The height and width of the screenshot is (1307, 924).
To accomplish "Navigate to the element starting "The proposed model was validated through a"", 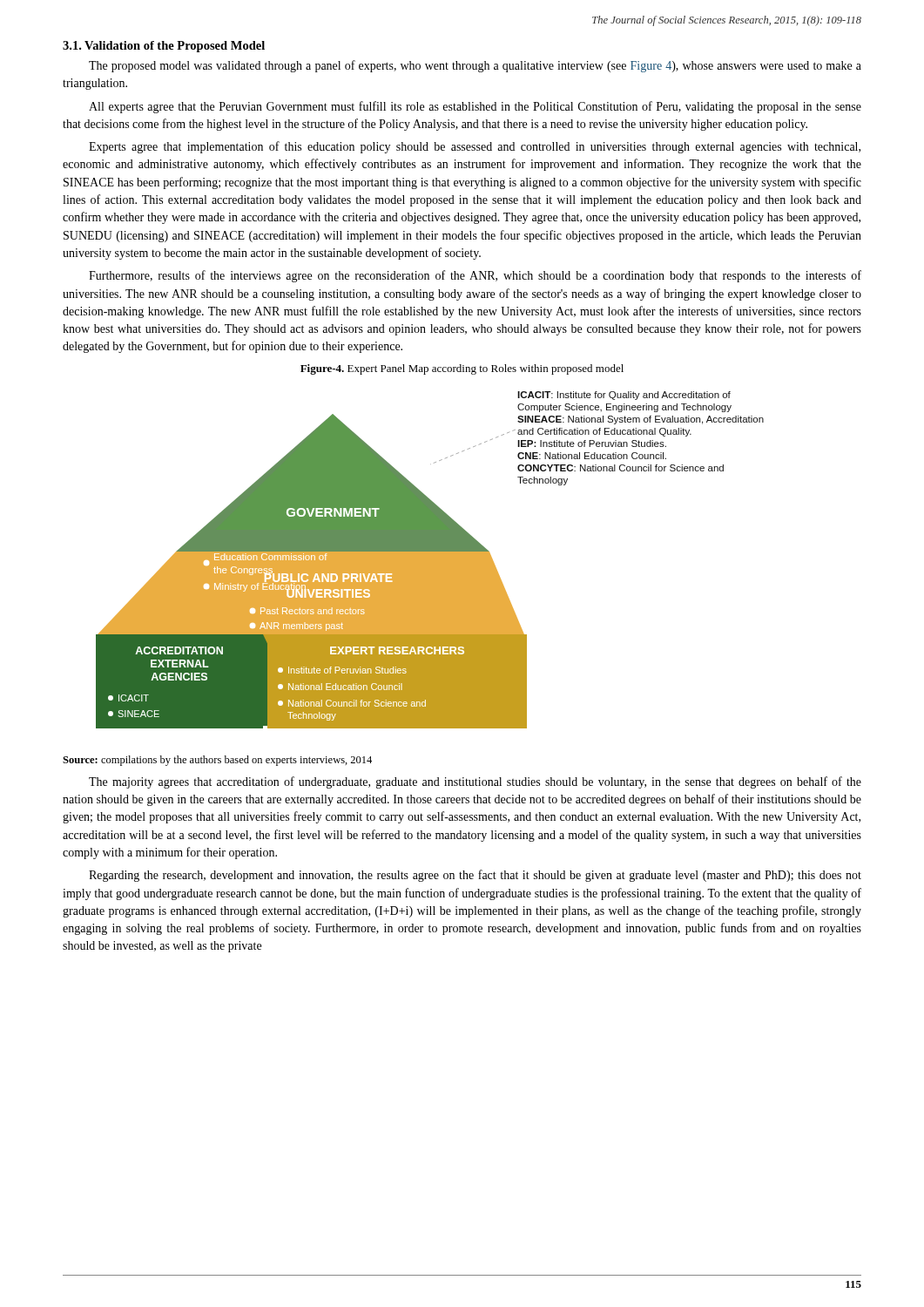I will (462, 75).
